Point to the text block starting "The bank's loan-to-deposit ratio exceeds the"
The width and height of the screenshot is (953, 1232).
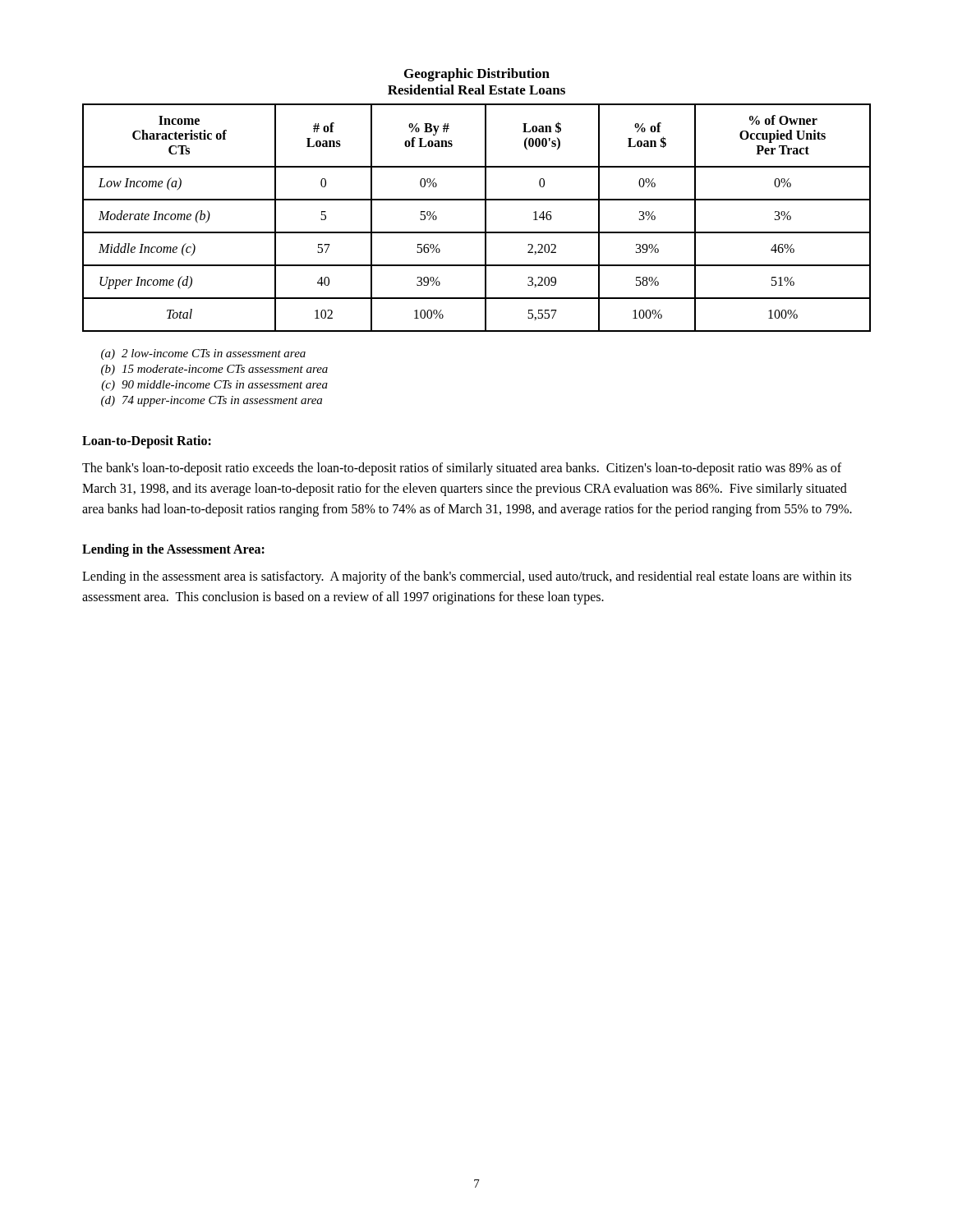[x=467, y=488]
